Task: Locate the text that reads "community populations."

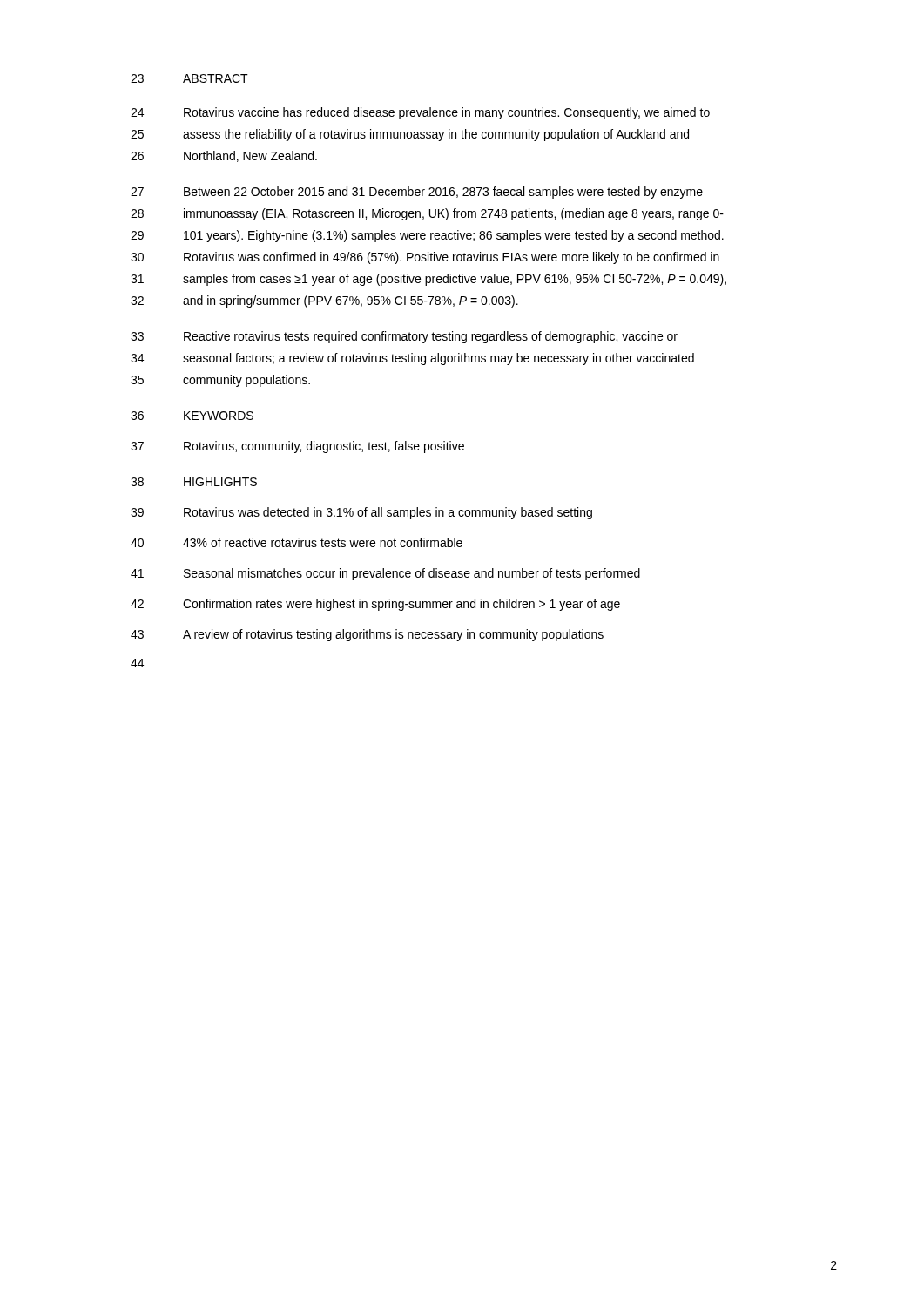Action: pos(247,380)
